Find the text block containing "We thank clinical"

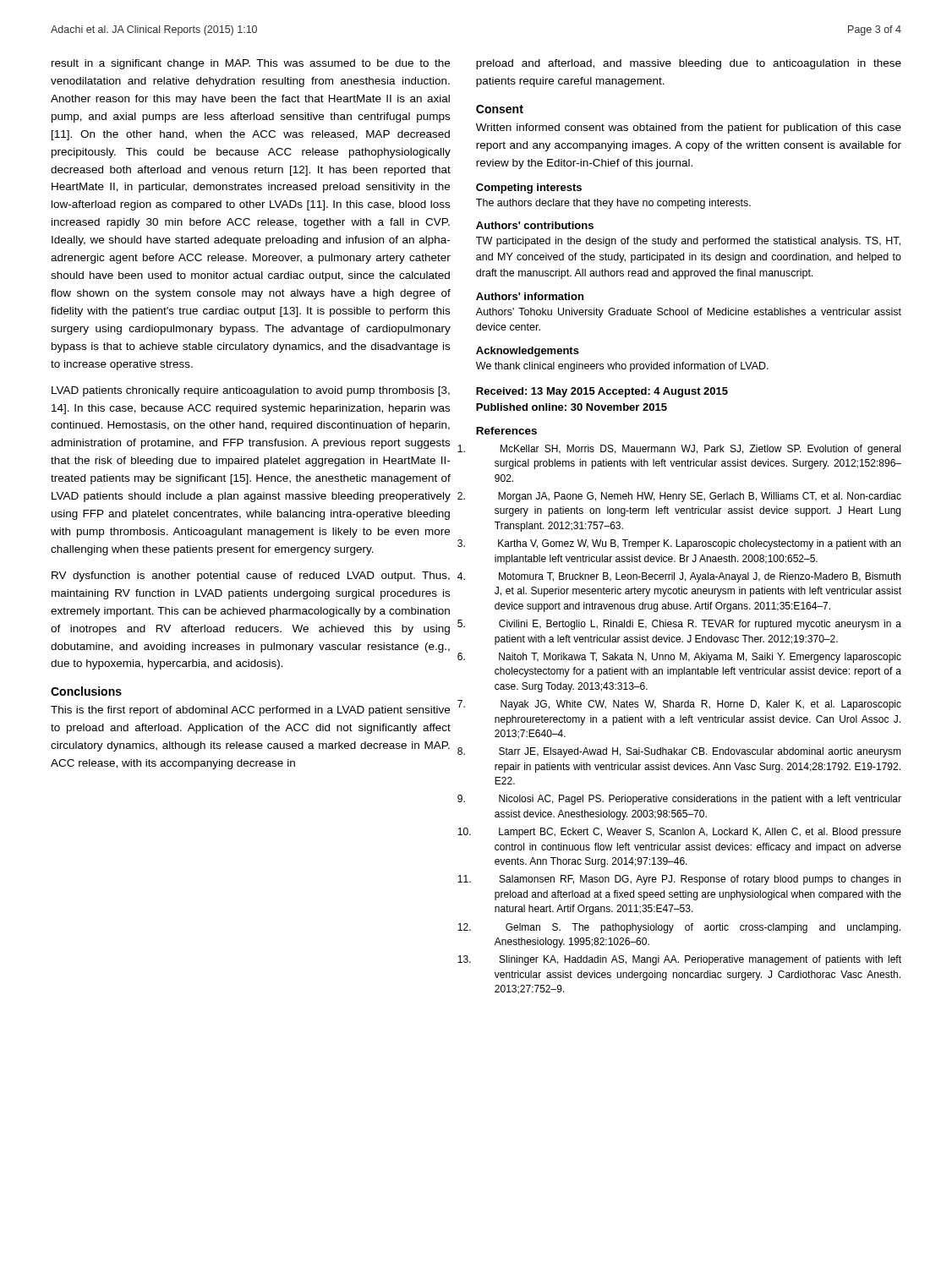622,366
